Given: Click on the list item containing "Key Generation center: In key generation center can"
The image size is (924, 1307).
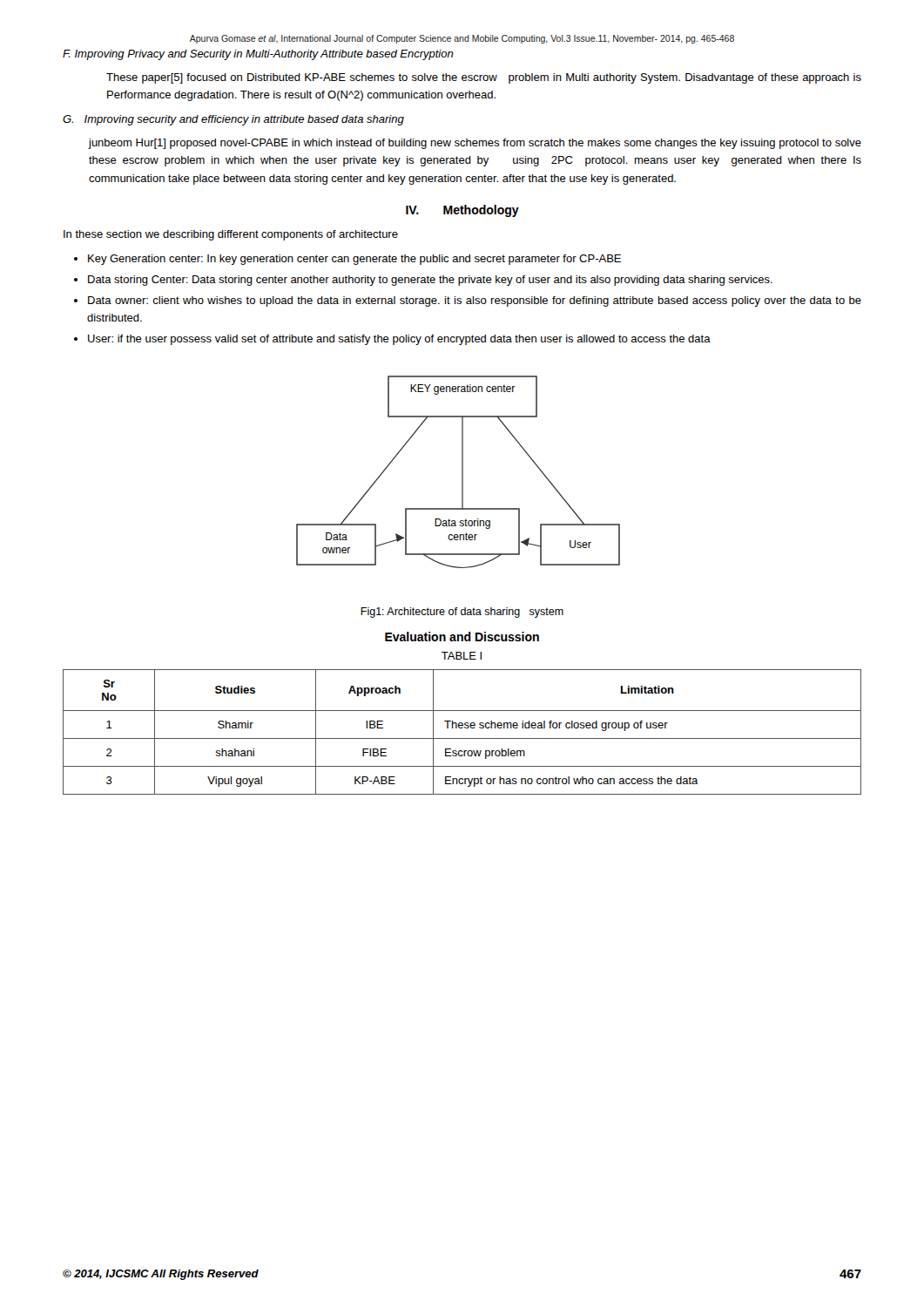Looking at the screenshot, I should [354, 258].
